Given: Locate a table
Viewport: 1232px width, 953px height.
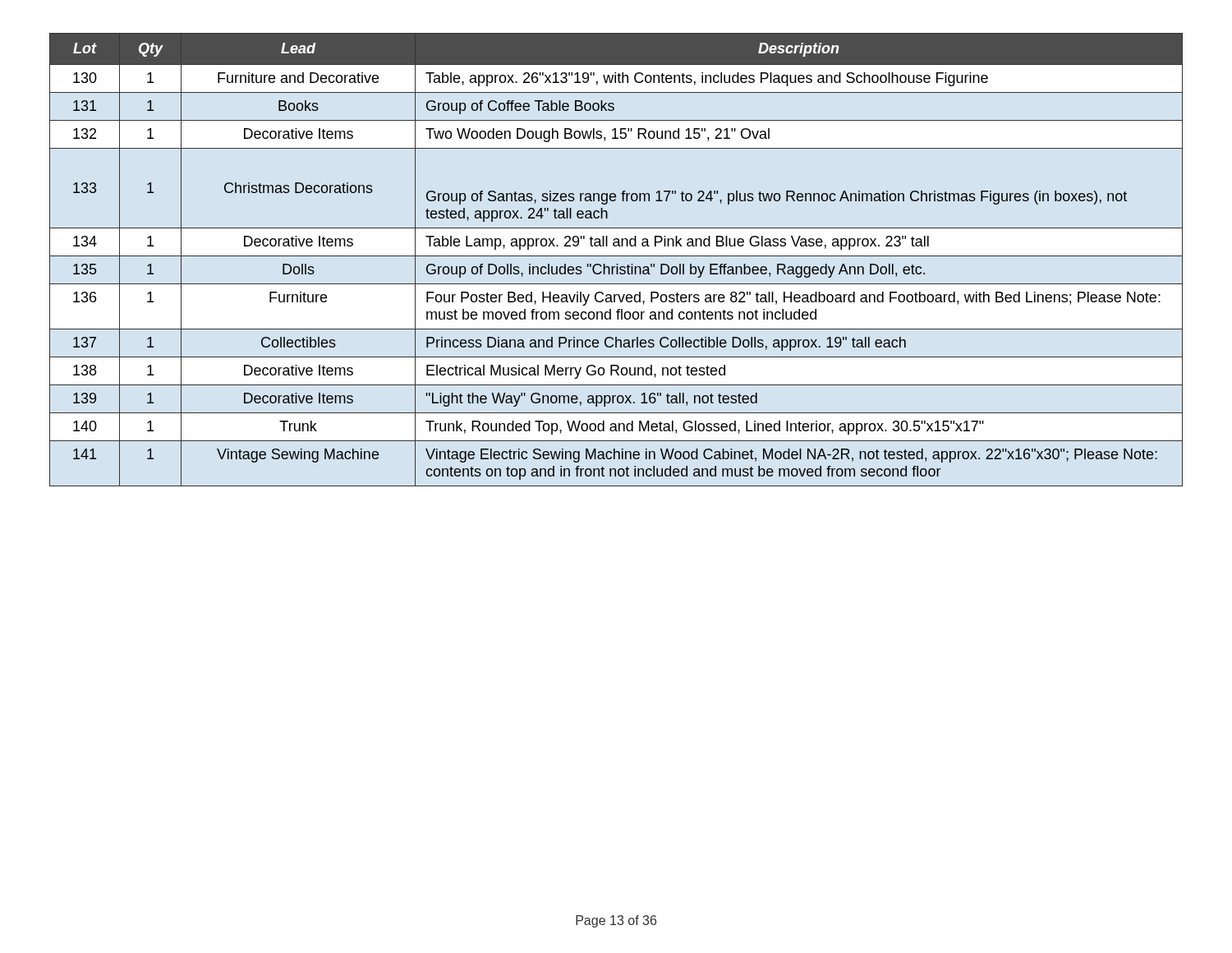Looking at the screenshot, I should [x=616, y=260].
